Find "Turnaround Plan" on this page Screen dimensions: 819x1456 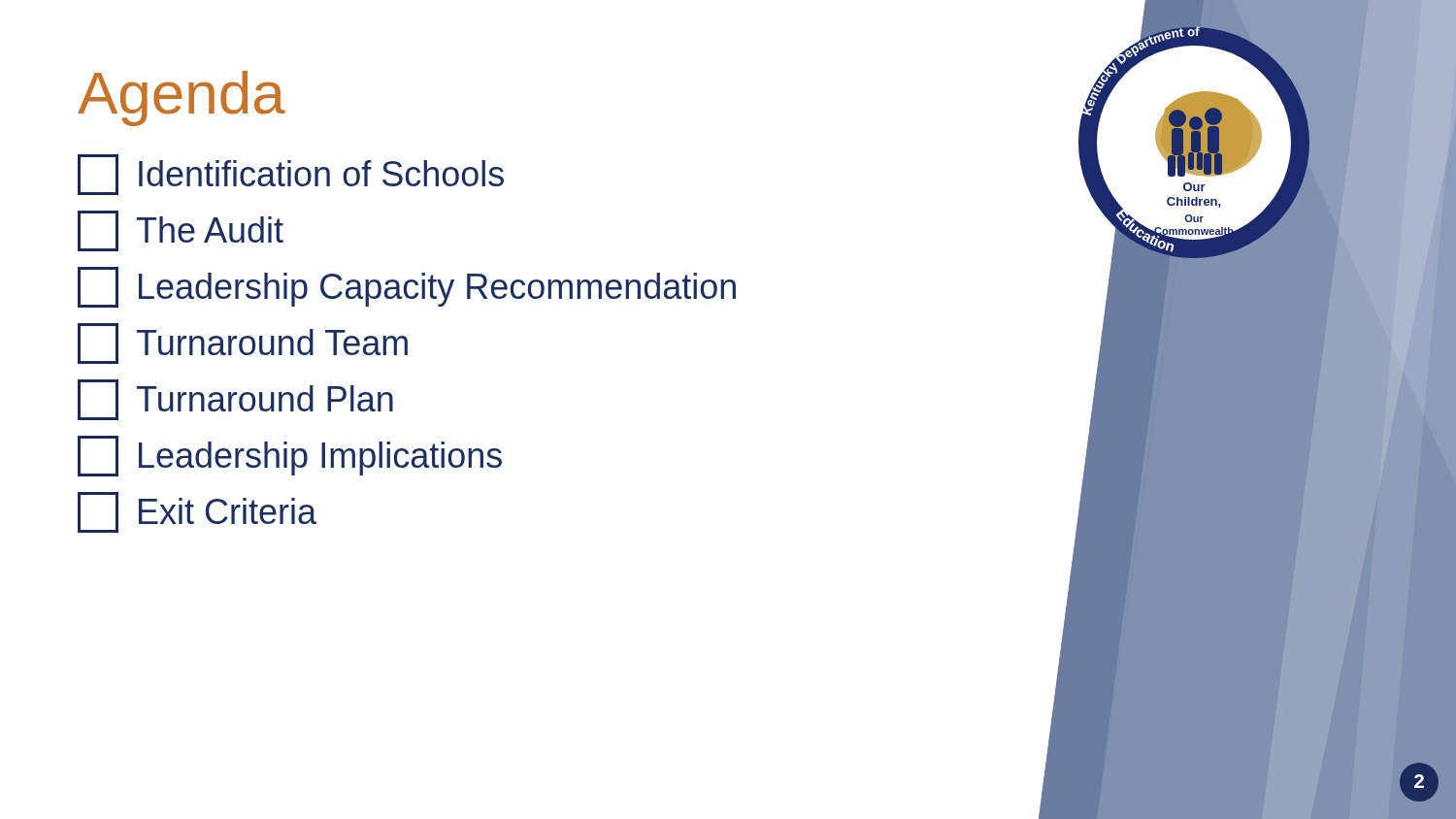236,400
